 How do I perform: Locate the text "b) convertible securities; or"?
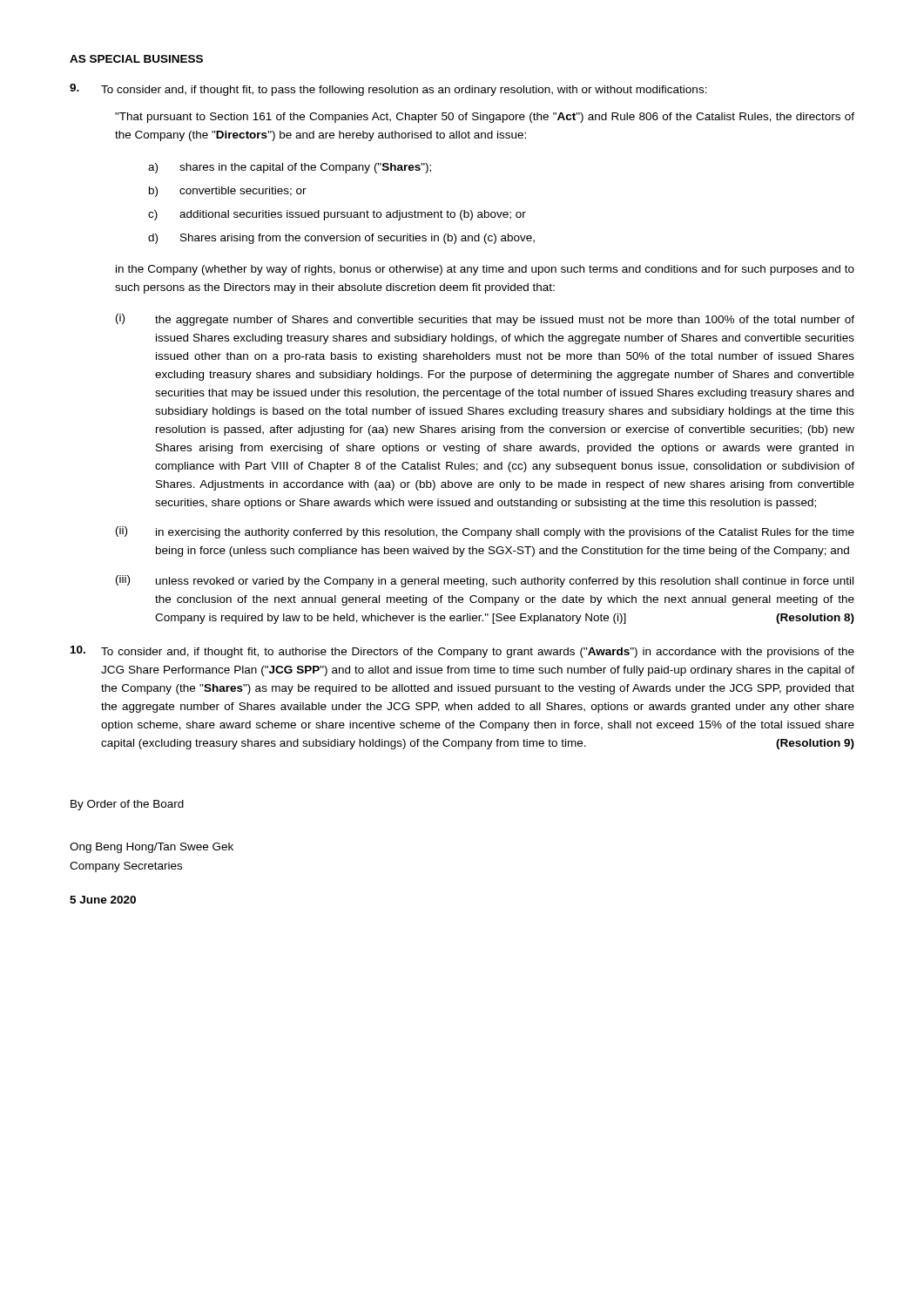click(228, 192)
